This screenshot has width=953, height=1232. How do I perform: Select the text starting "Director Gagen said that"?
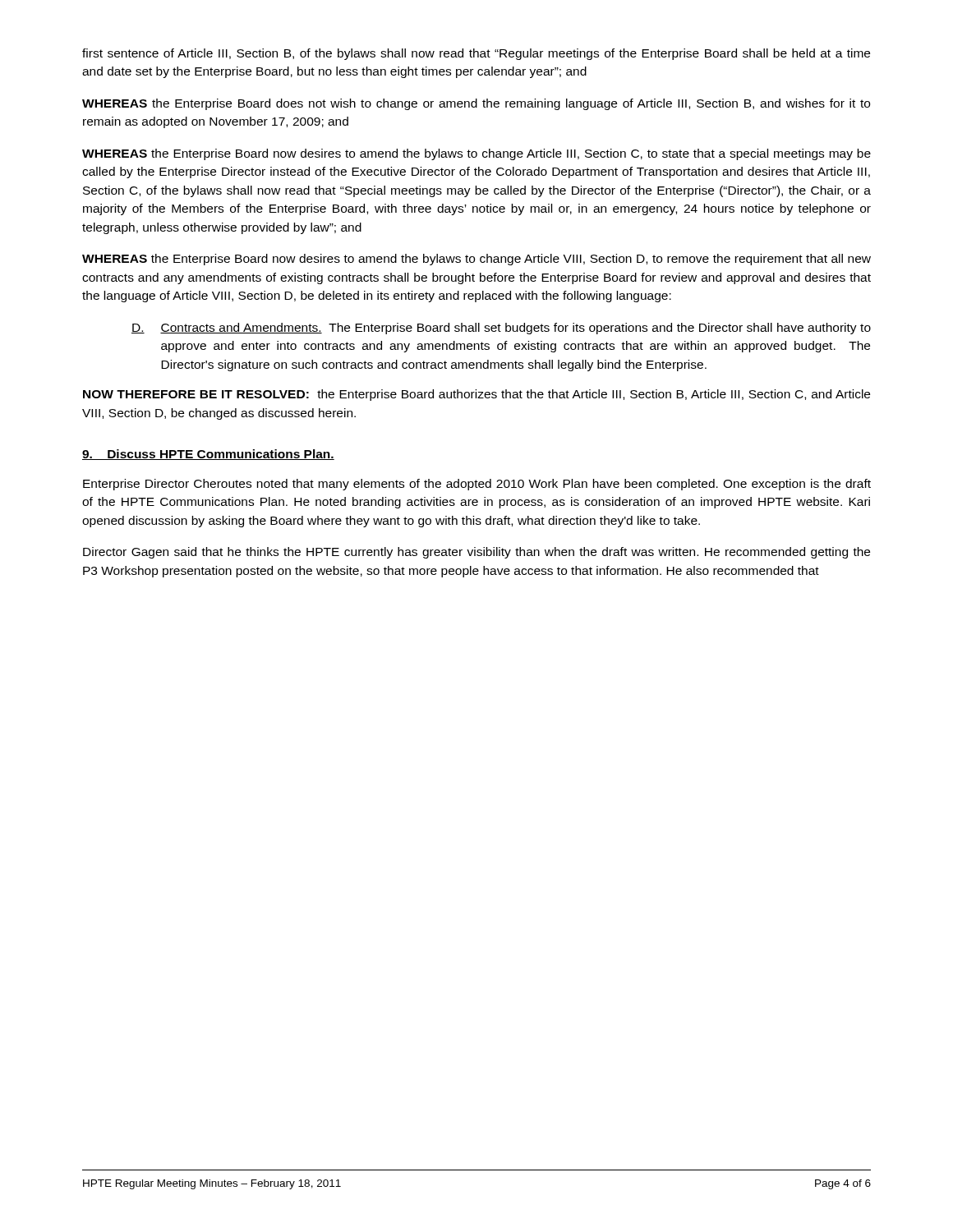point(476,562)
